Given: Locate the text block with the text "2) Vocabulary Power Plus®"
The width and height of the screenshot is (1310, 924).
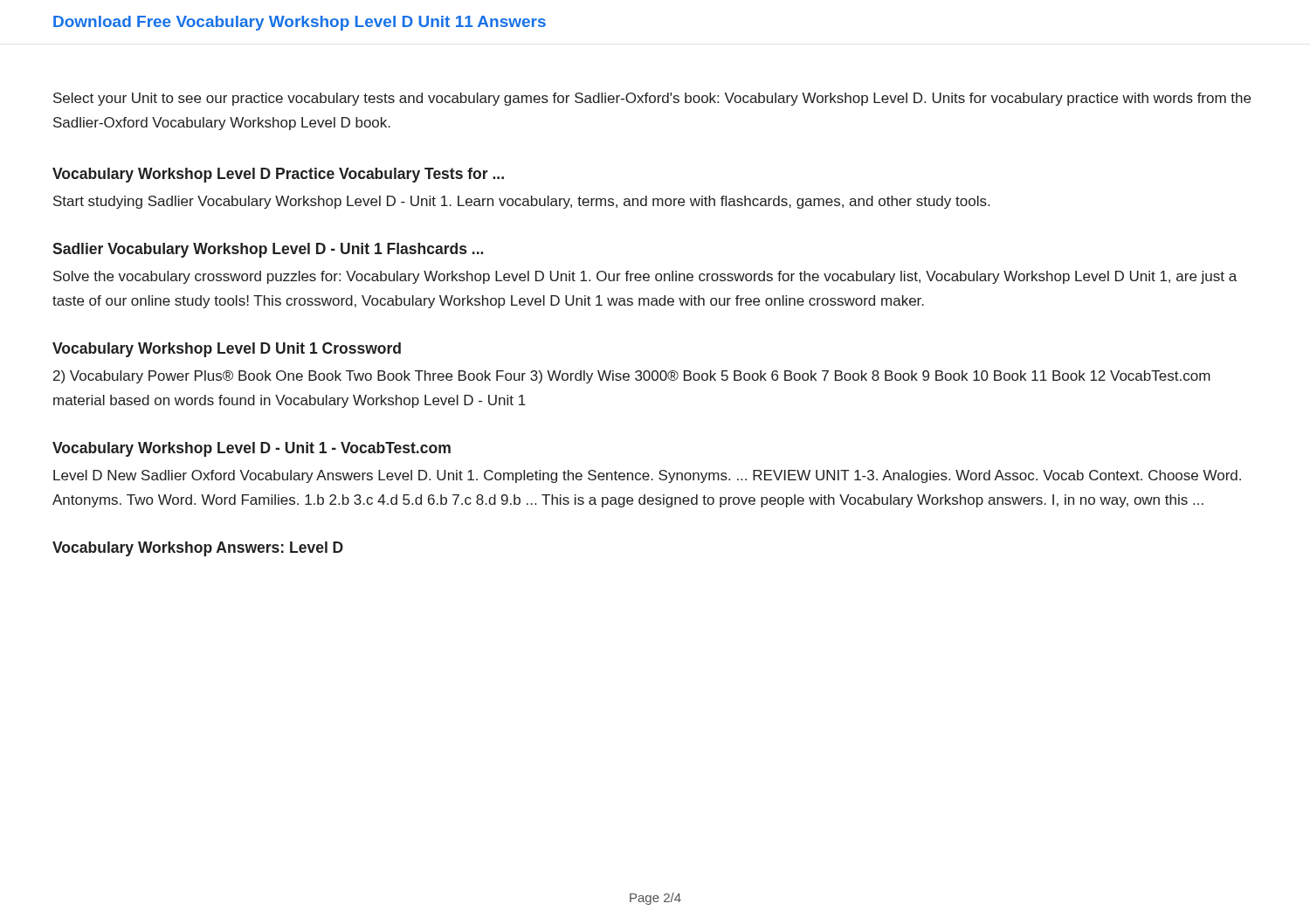Looking at the screenshot, I should [x=632, y=388].
